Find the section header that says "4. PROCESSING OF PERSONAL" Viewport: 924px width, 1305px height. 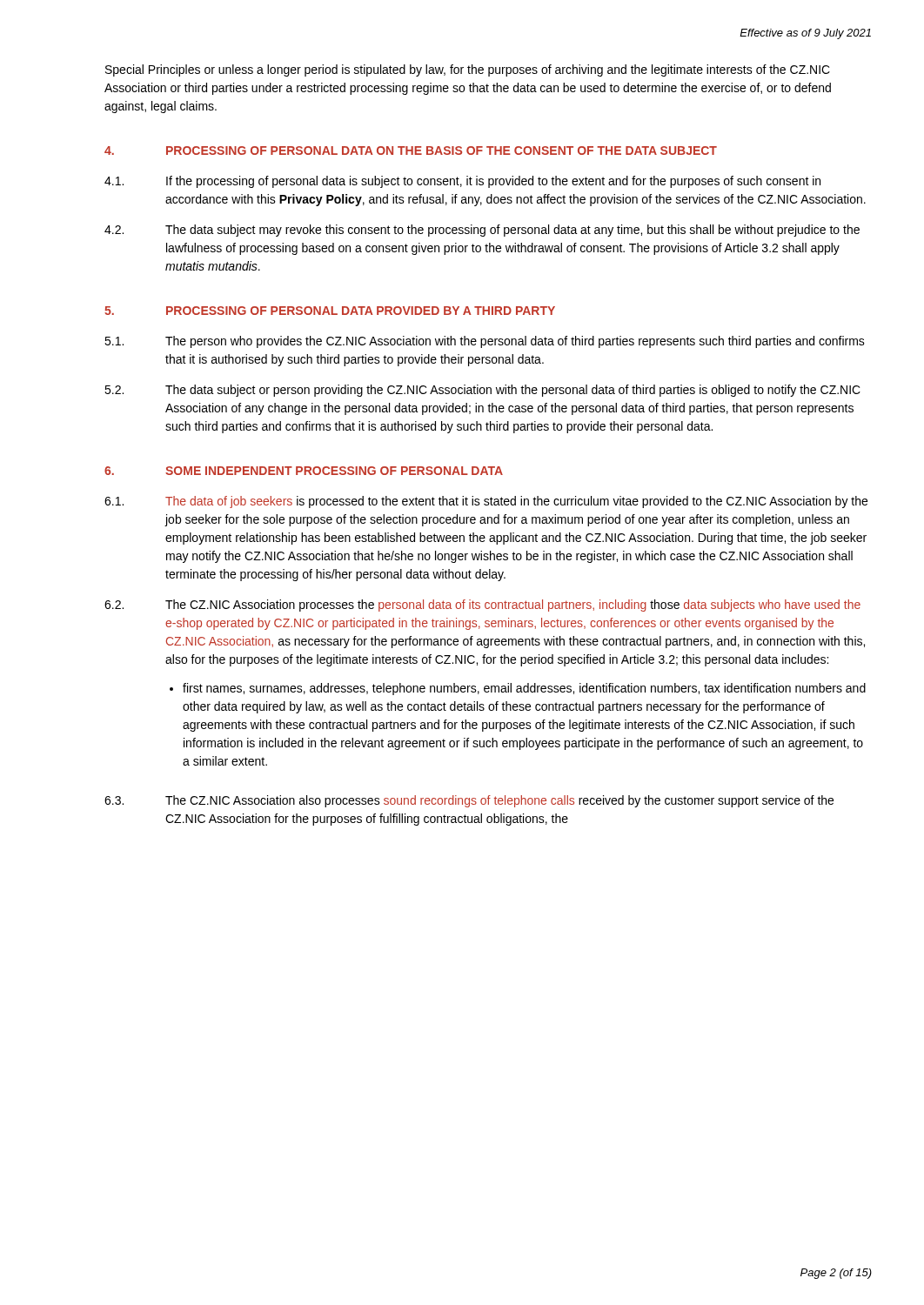pyautogui.click(x=488, y=151)
